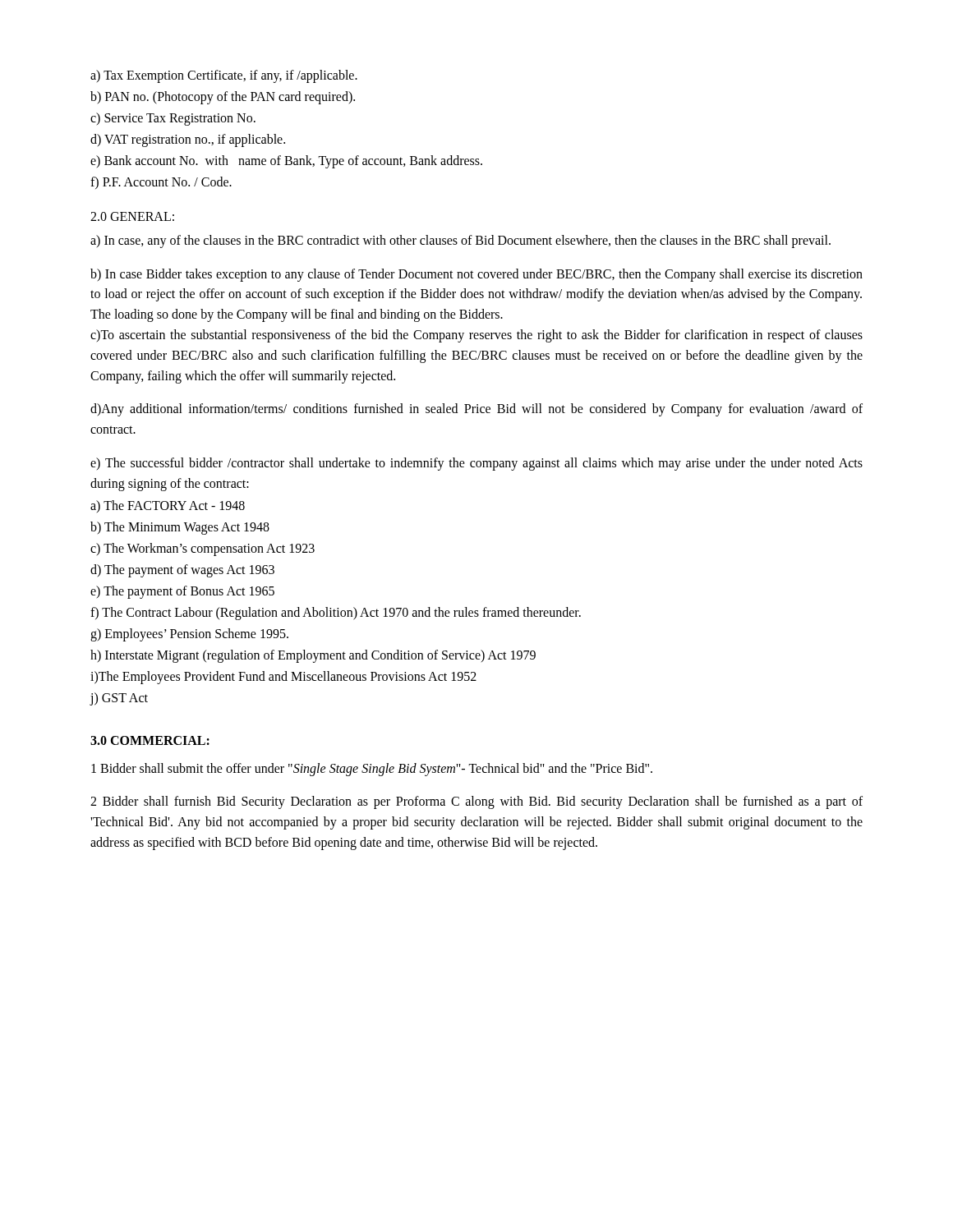Point to the text starting "g) Employees’ Pension"
The width and height of the screenshot is (953, 1232).
point(190,633)
